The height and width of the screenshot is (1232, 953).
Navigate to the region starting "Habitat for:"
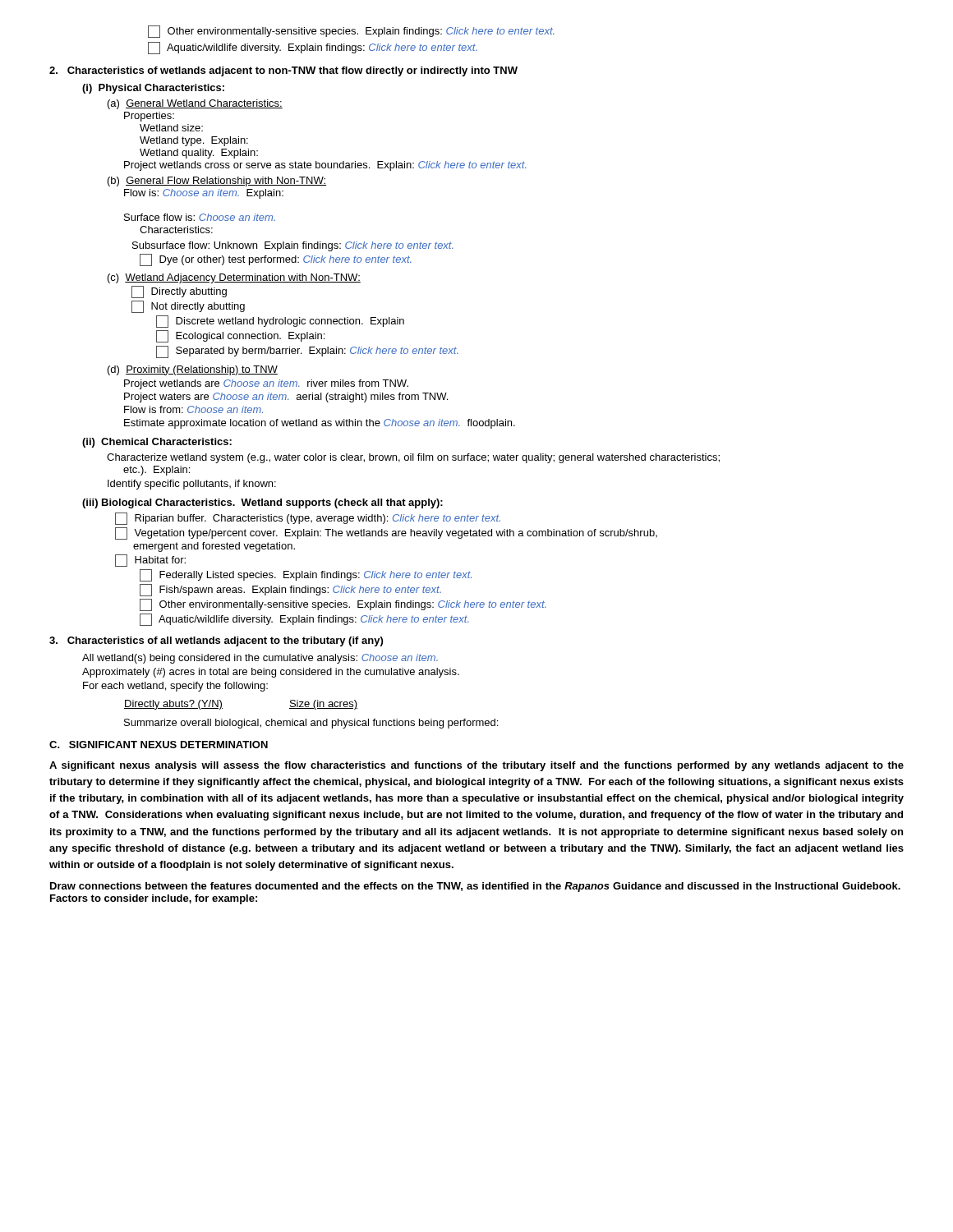click(151, 560)
